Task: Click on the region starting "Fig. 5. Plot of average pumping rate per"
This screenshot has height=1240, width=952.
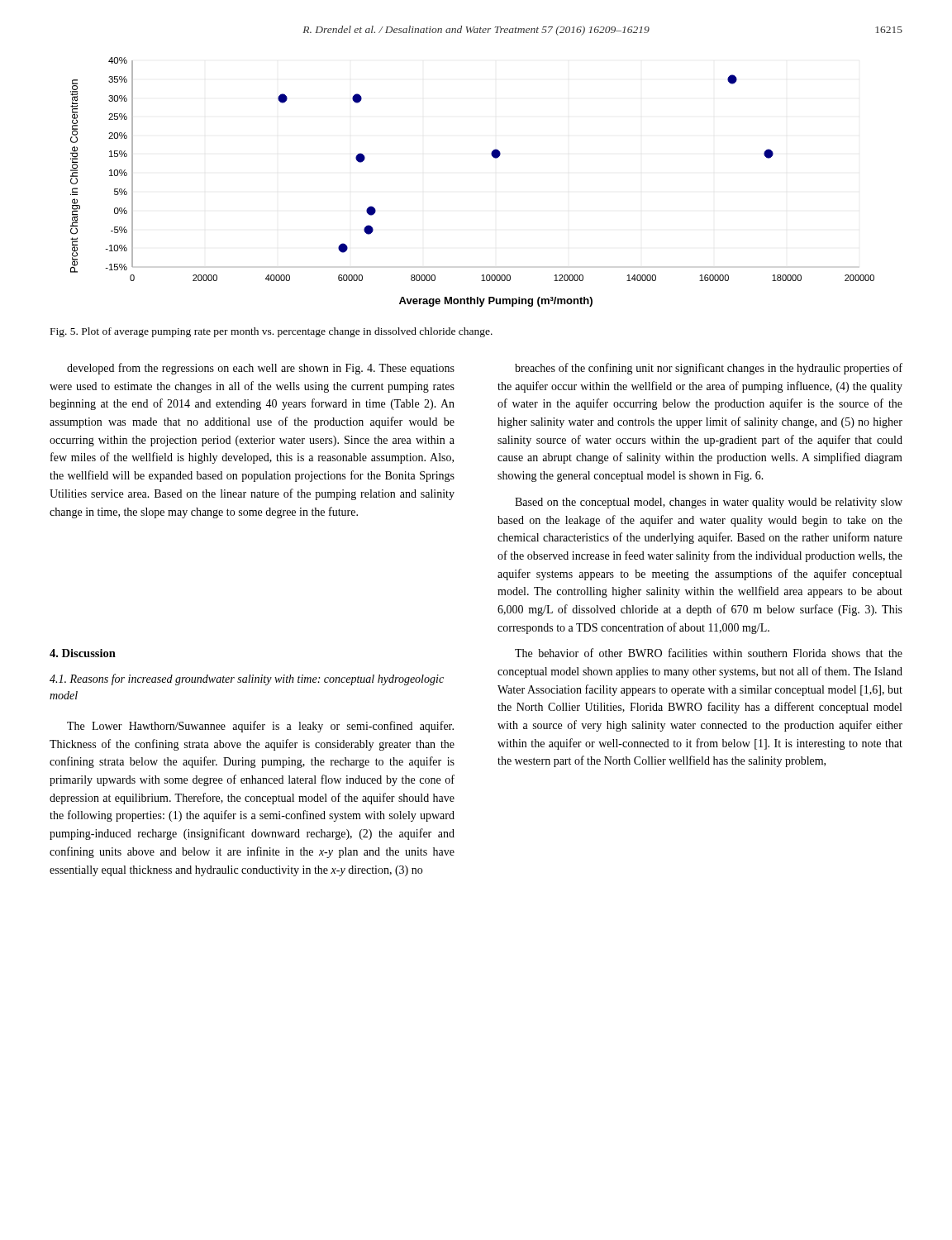Action: (x=271, y=331)
